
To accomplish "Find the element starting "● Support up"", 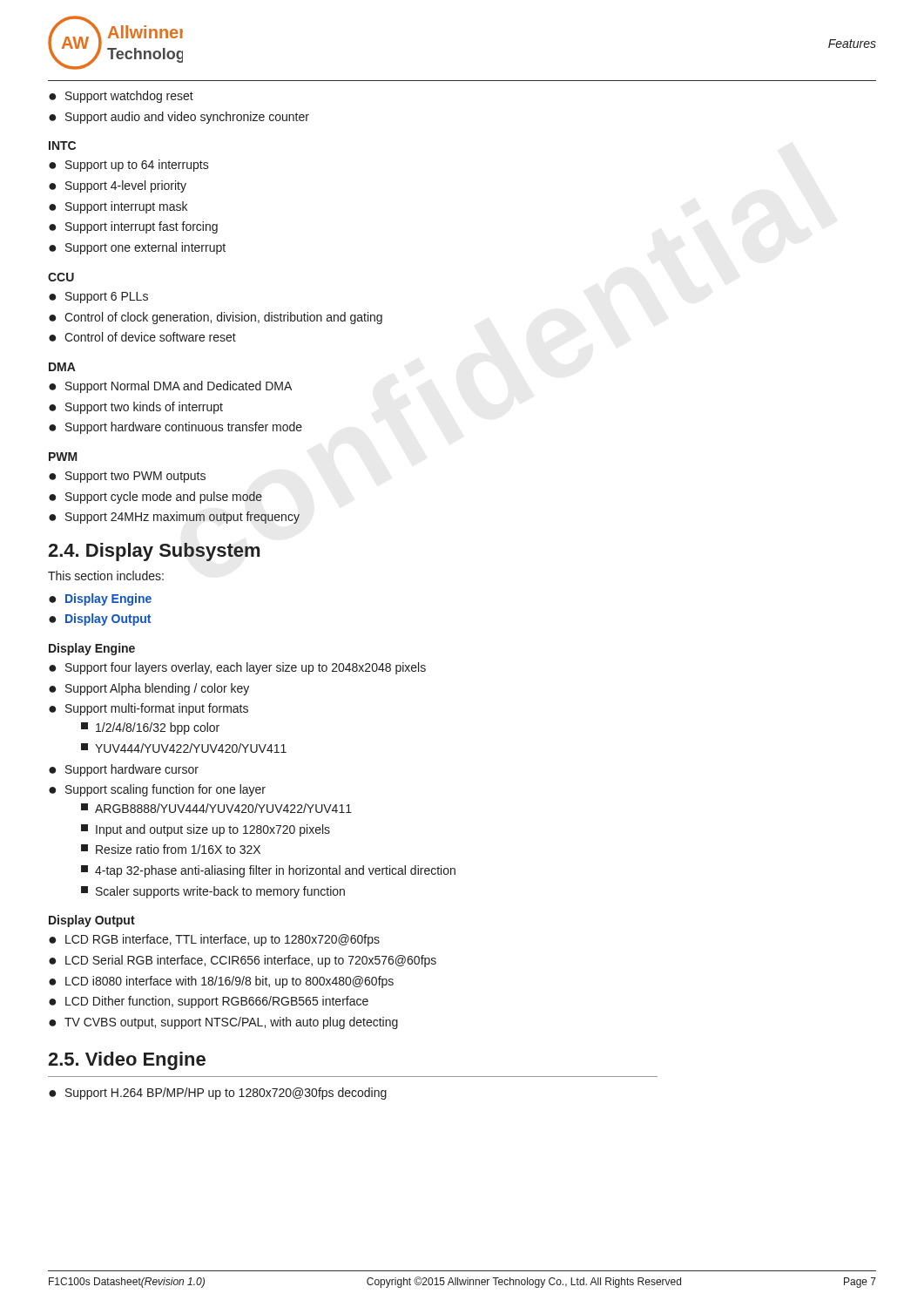I will coord(128,166).
